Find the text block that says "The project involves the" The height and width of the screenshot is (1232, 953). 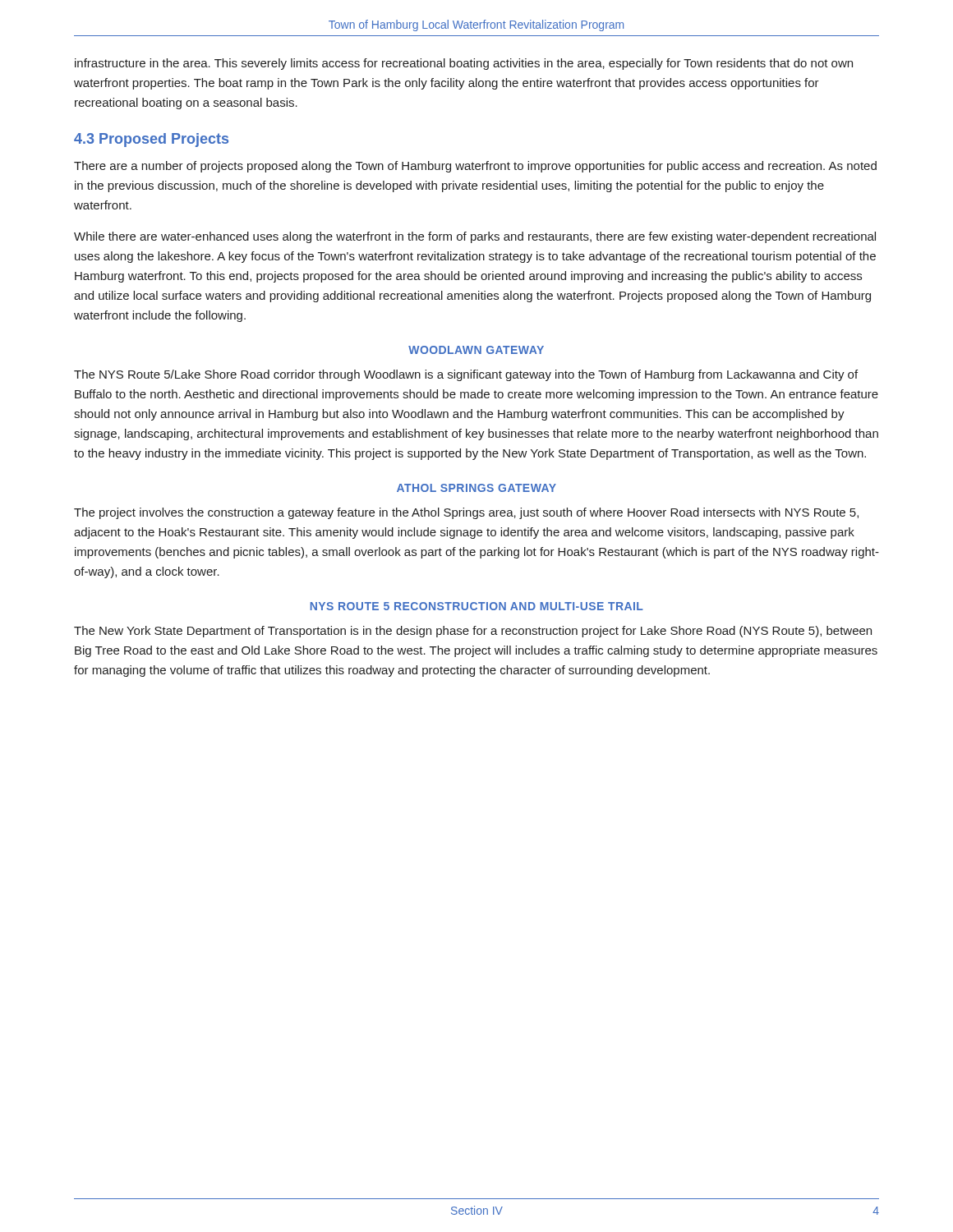click(476, 542)
